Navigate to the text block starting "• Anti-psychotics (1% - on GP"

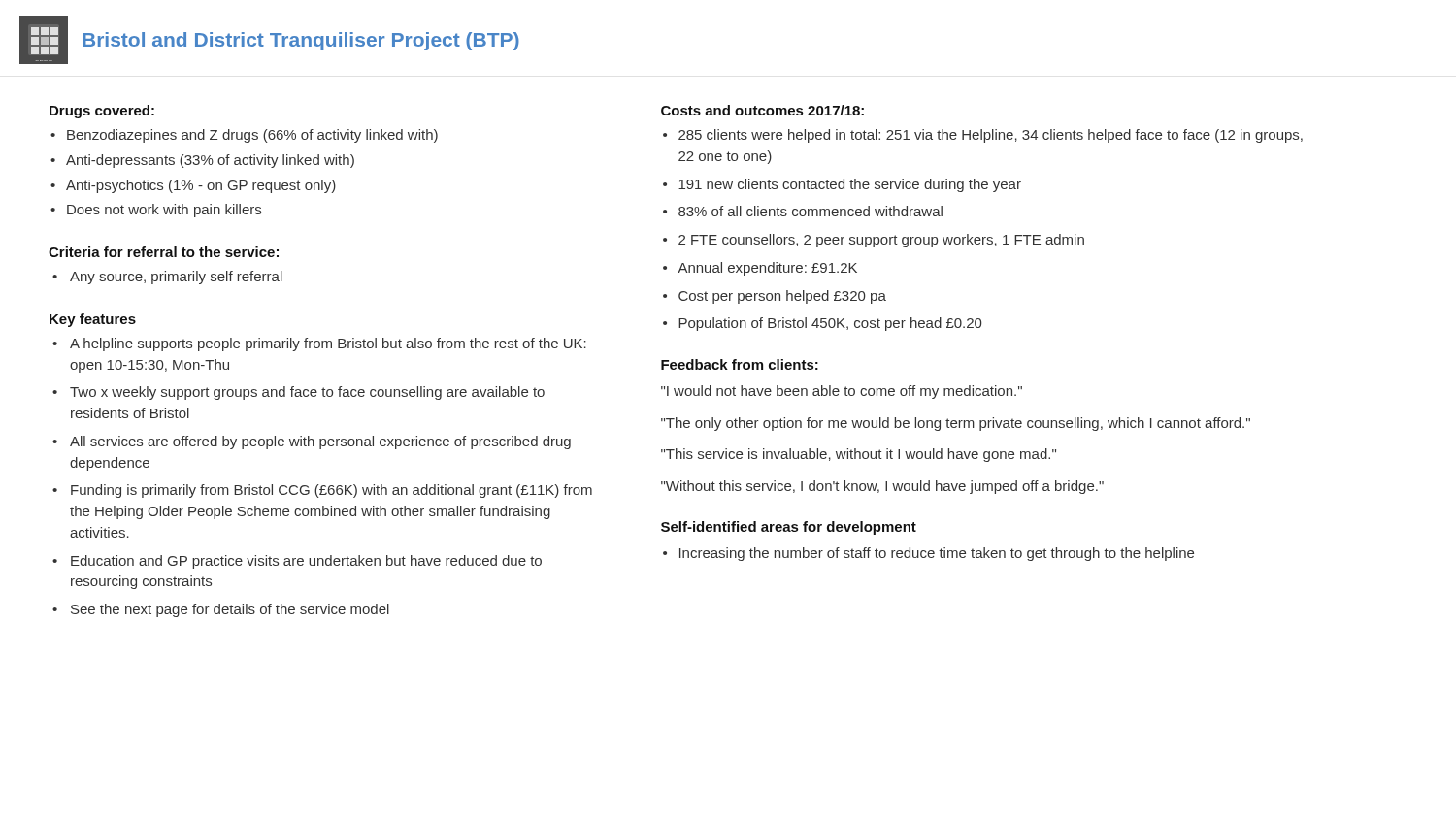coord(193,185)
